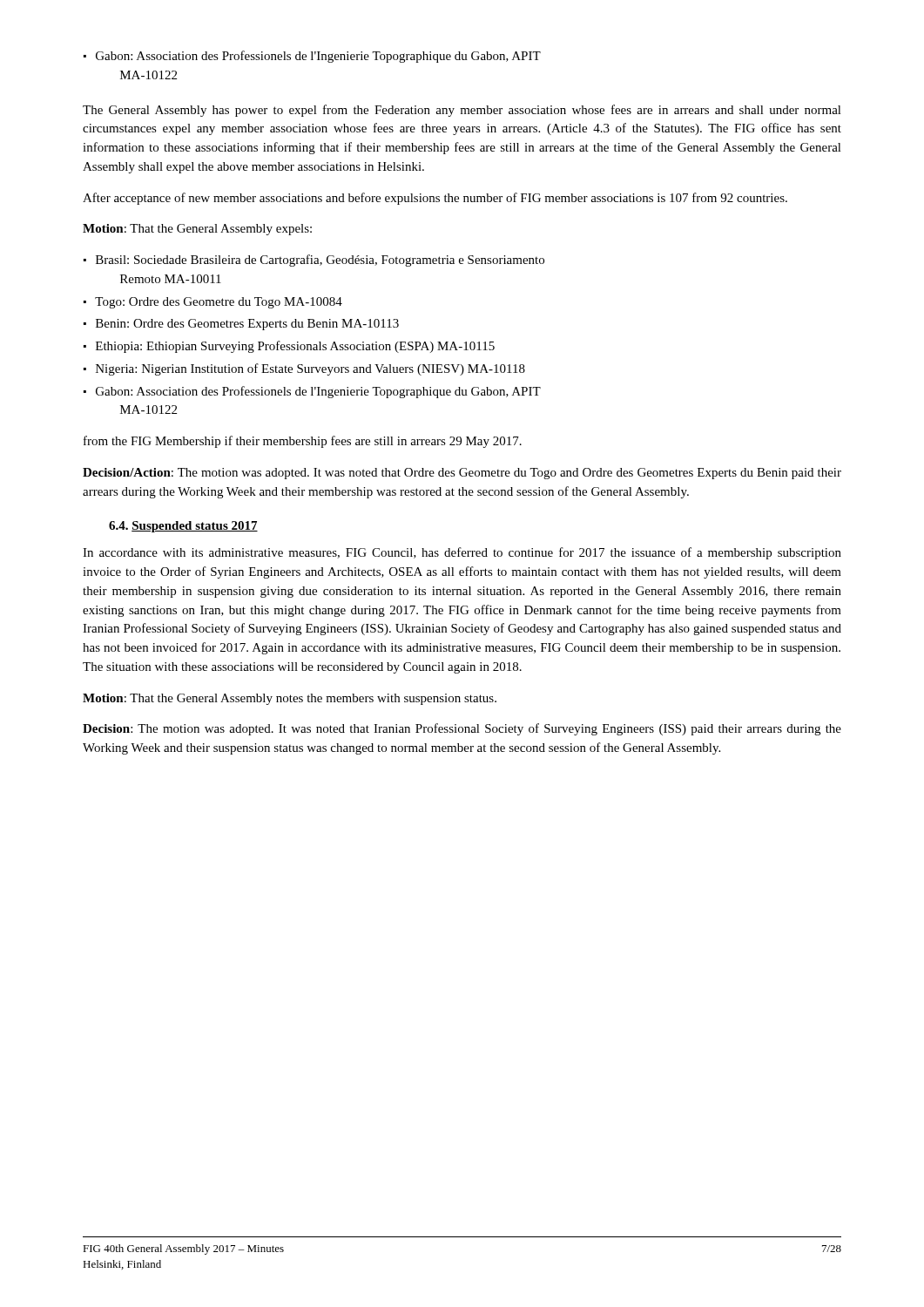Find the list item that reads "Nigeria: Nigerian Institution of Estate"

click(x=462, y=369)
